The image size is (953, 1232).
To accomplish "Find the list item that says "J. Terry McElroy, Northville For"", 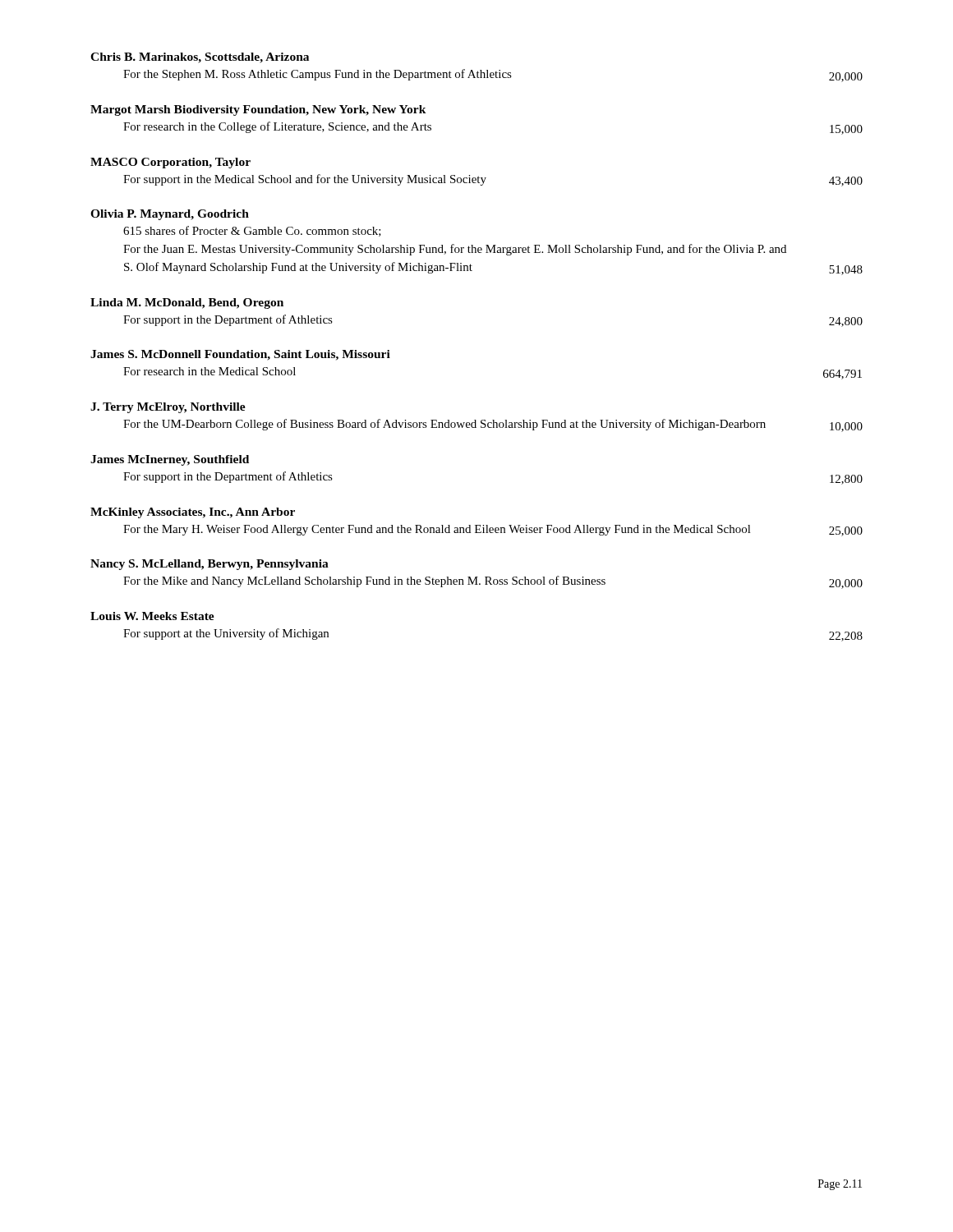I will 476,416.
